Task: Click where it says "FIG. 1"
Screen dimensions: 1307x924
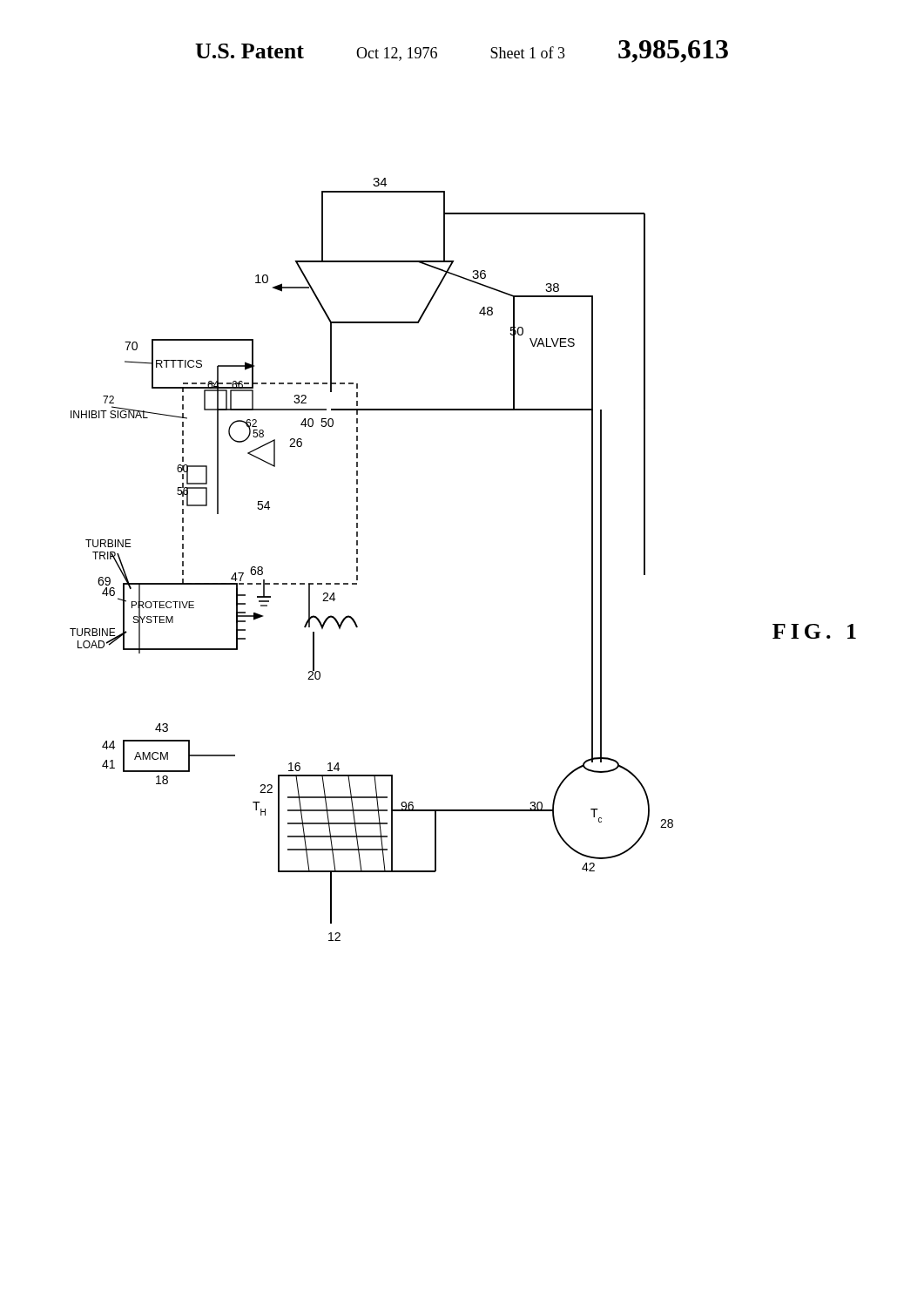Action: click(817, 631)
